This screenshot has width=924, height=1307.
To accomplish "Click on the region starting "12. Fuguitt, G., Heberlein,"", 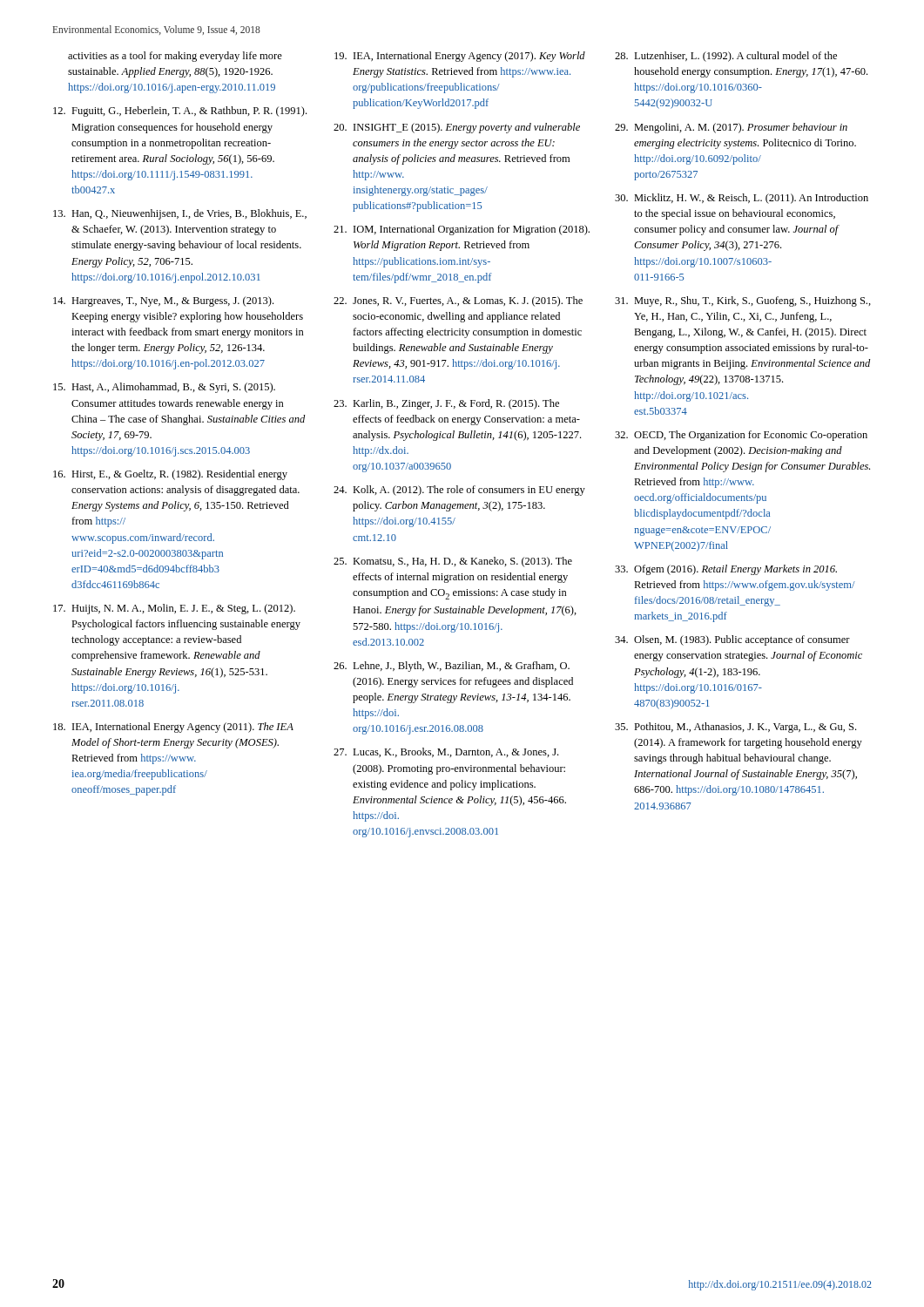I will (181, 151).
